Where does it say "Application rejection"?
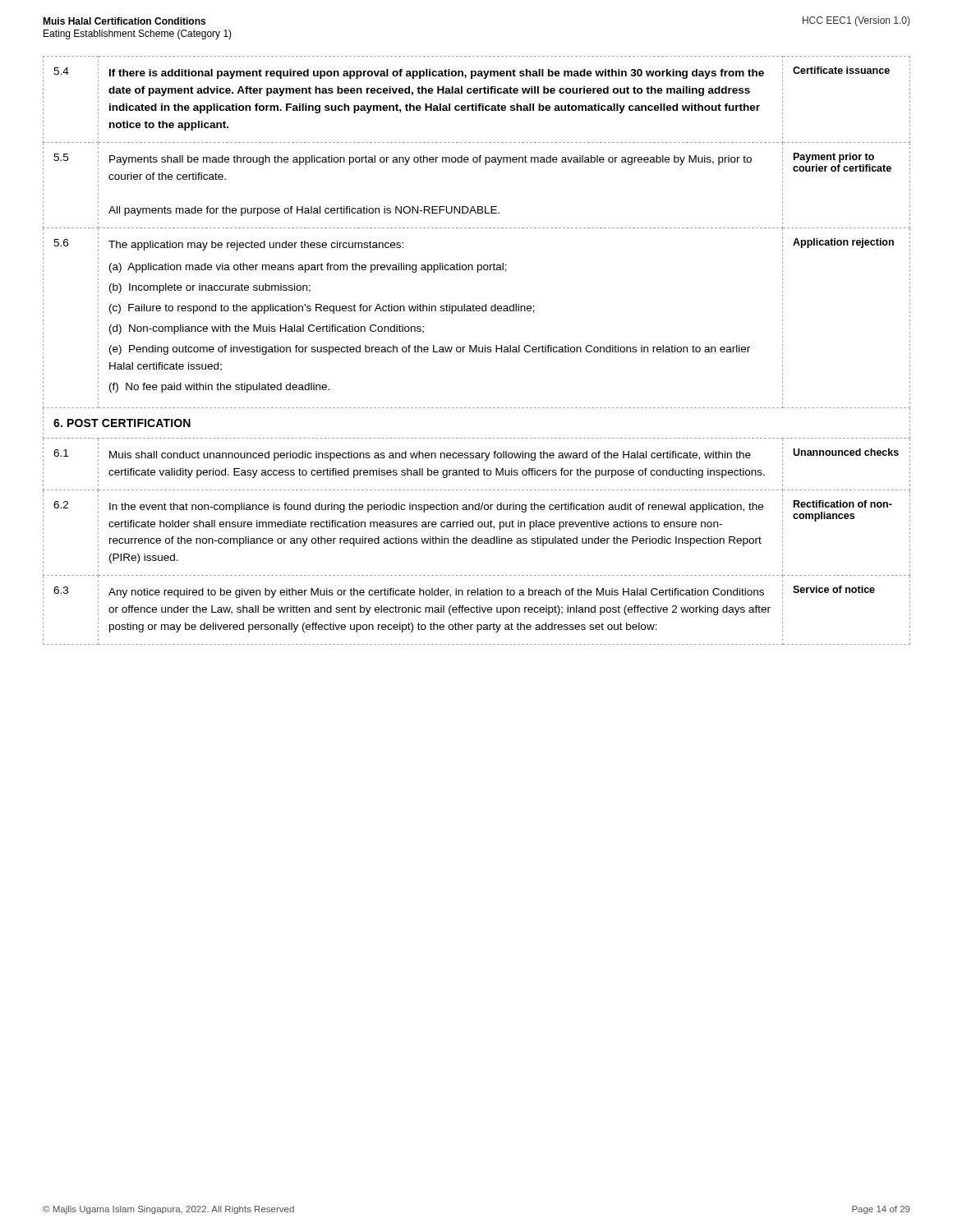 pos(844,243)
